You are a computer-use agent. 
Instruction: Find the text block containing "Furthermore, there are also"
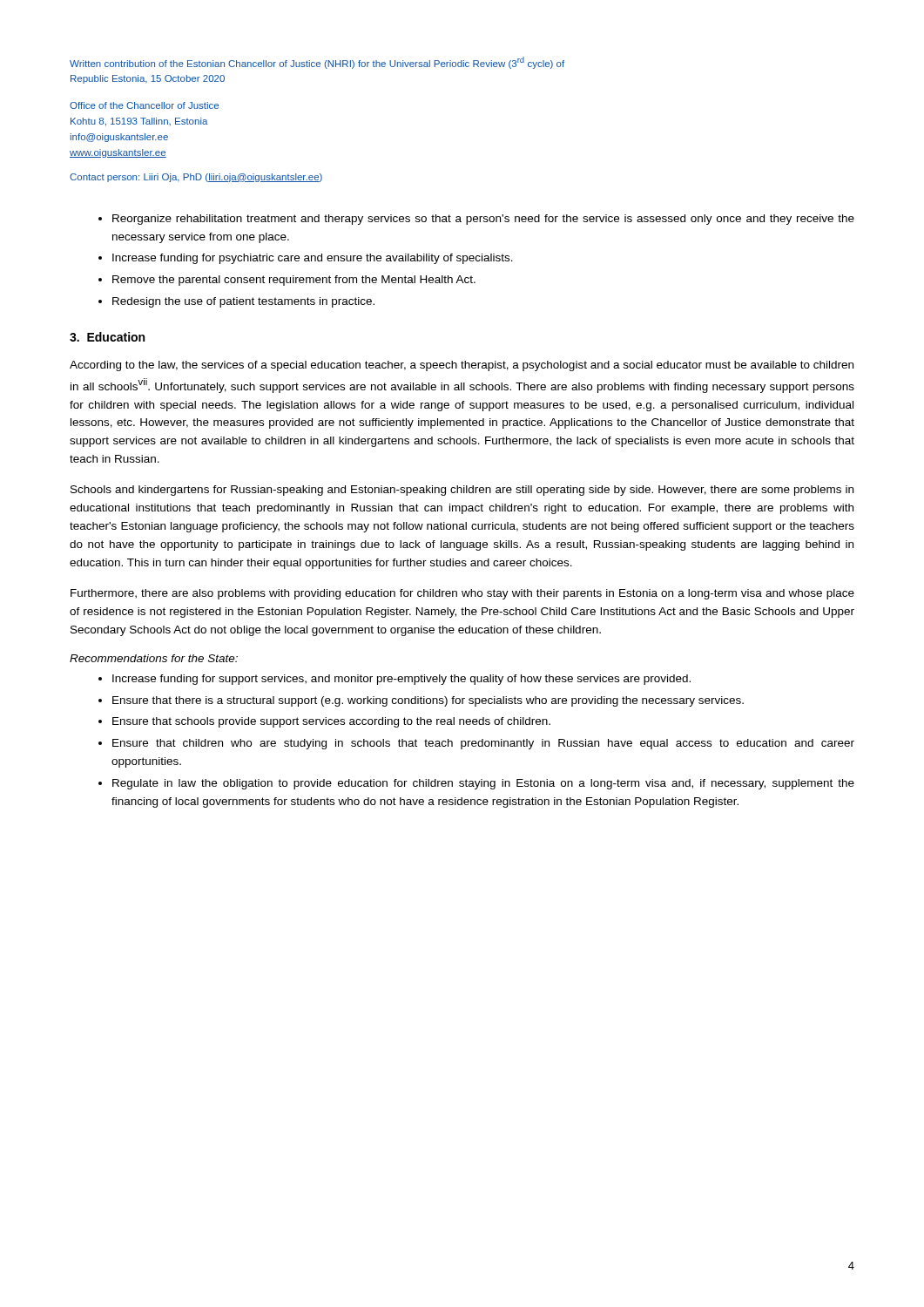[x=462, y=611]
